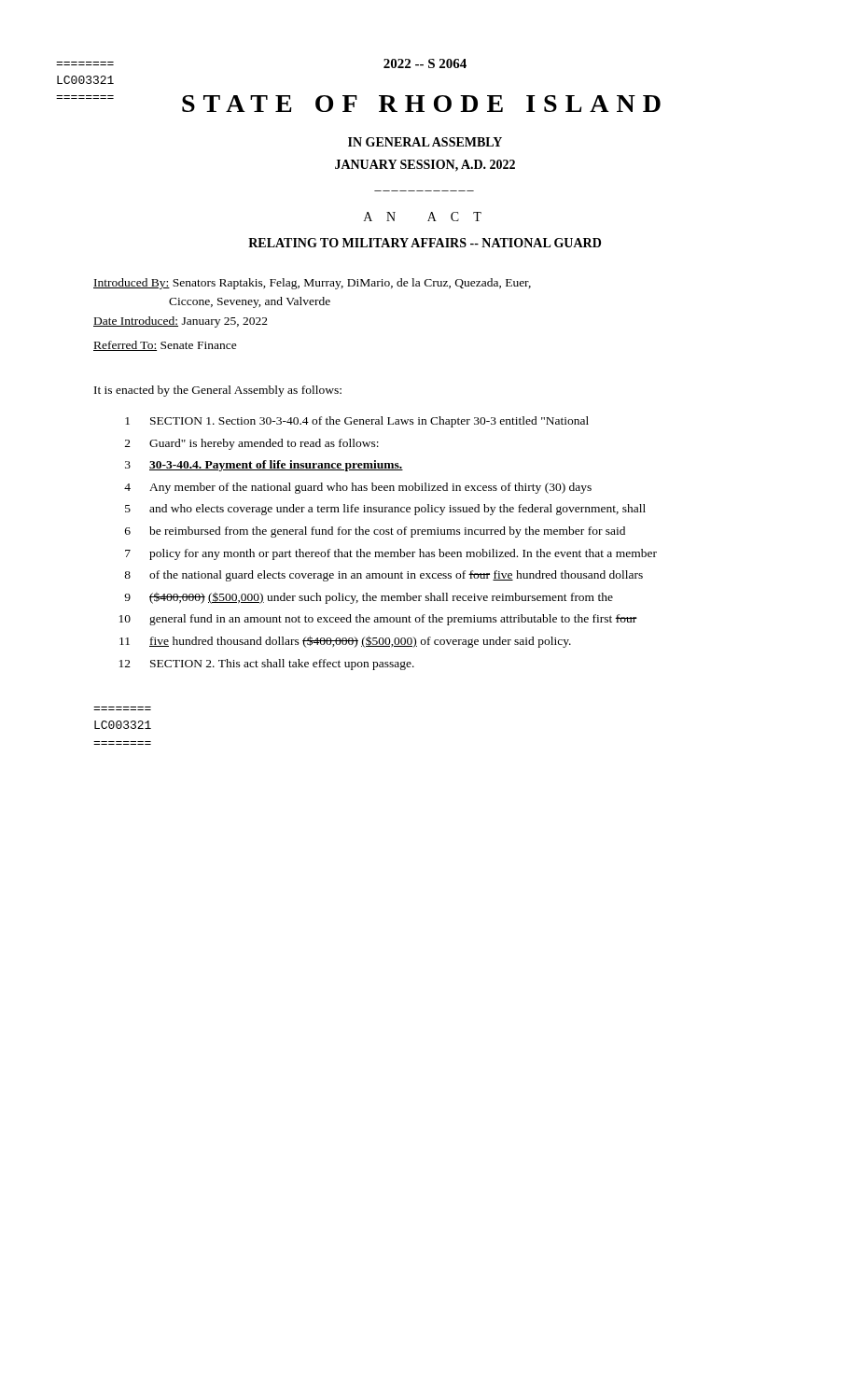850x1400 pixels.
Task: Click the passage that begins "12 SECTION 2. This act shall take effect"
Action: [x=267, y=665]
